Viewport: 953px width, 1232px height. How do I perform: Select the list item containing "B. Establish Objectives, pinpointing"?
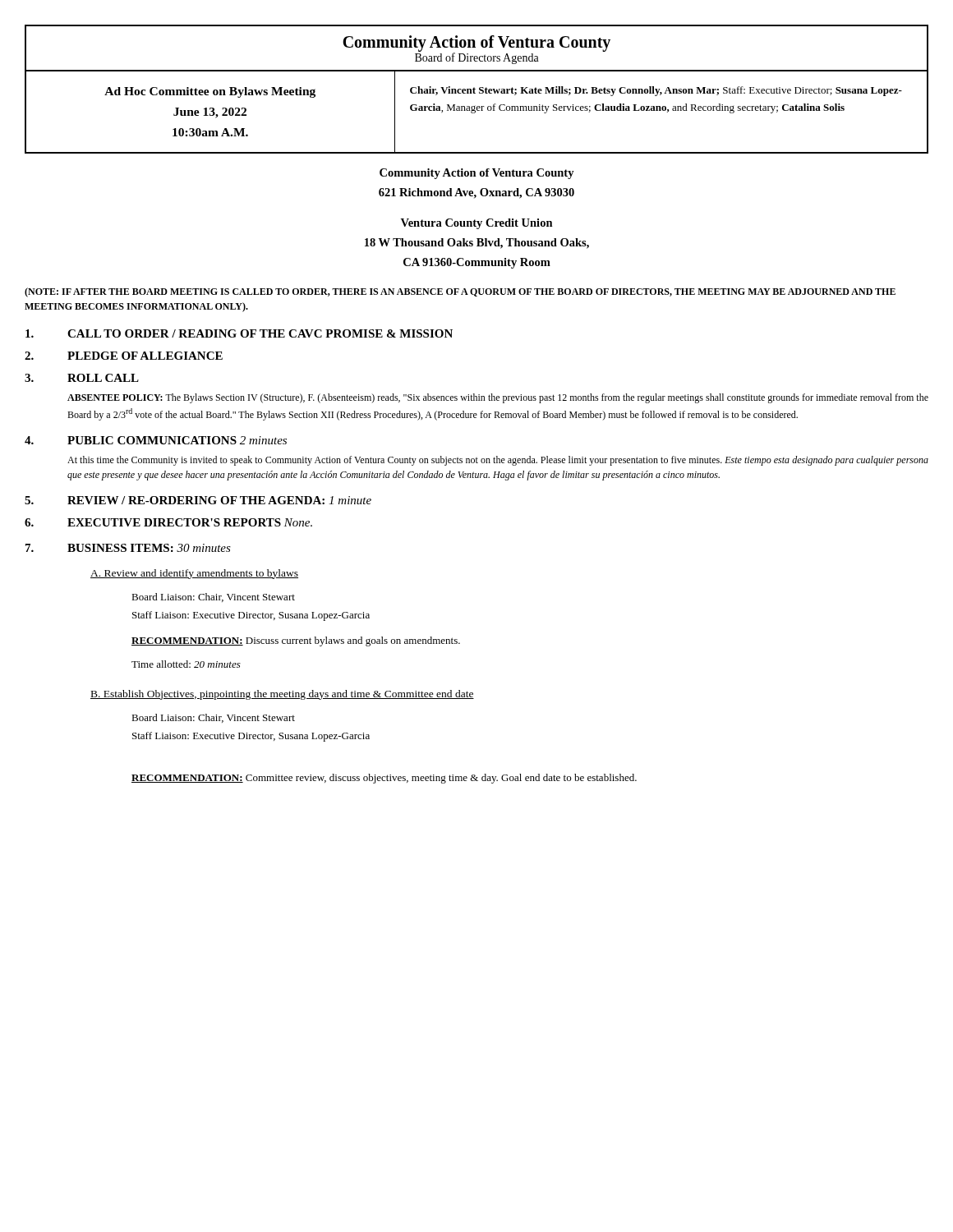[282, 693]
